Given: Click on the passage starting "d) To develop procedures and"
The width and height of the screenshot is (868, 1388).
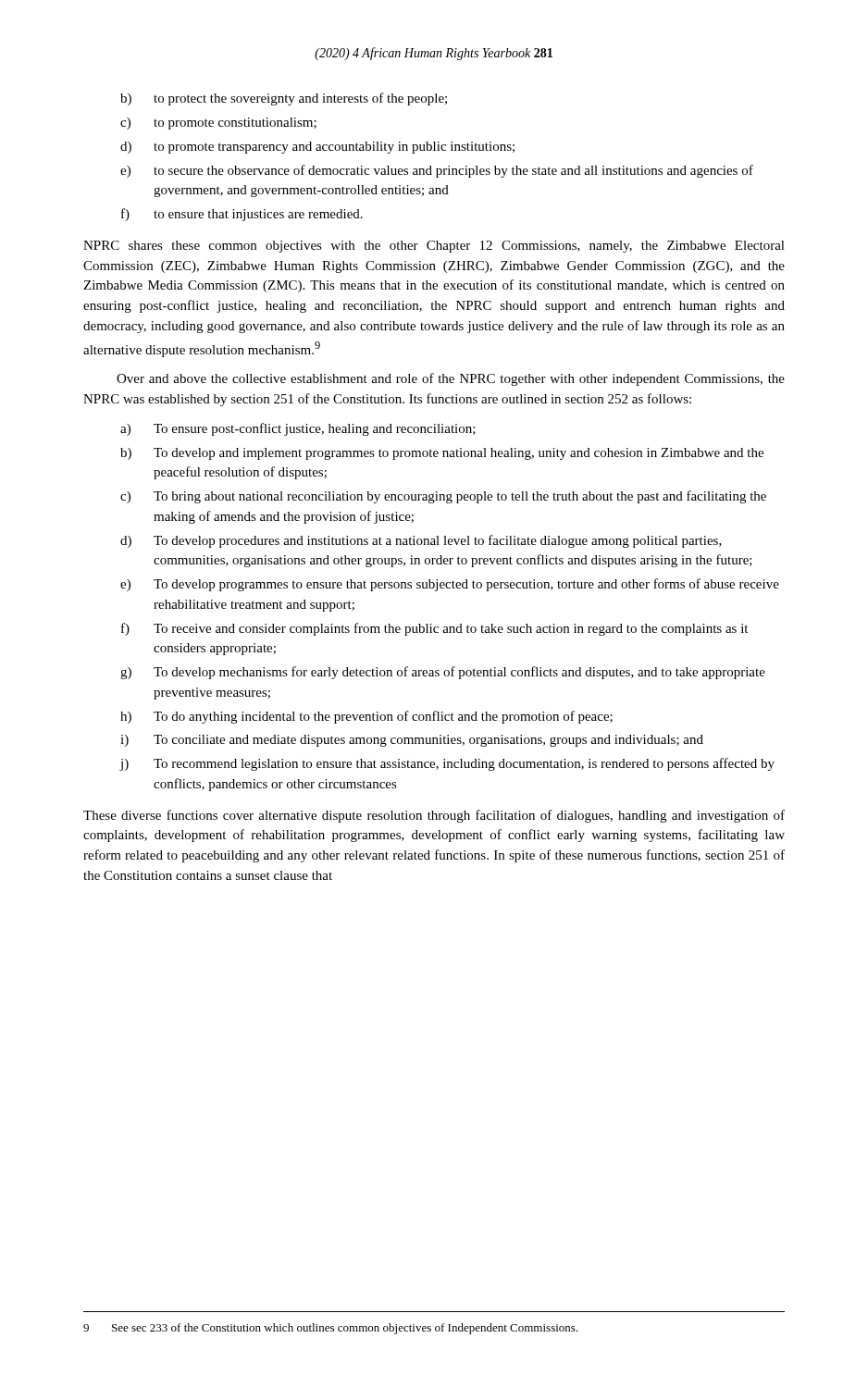Looking at the screenshot, I should (x=453, y=551).
